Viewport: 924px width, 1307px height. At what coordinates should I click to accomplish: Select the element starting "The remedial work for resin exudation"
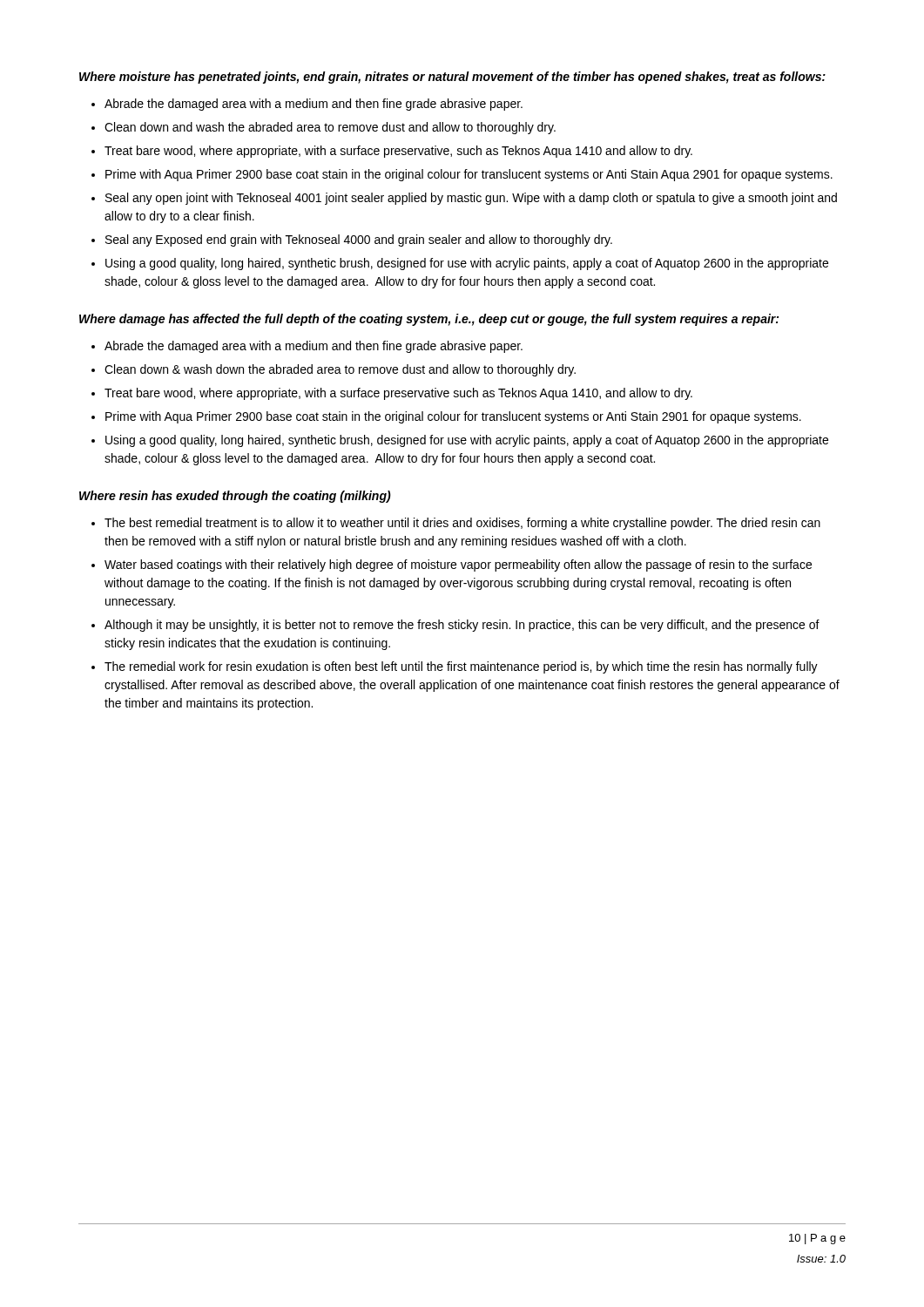pos(475,685)
